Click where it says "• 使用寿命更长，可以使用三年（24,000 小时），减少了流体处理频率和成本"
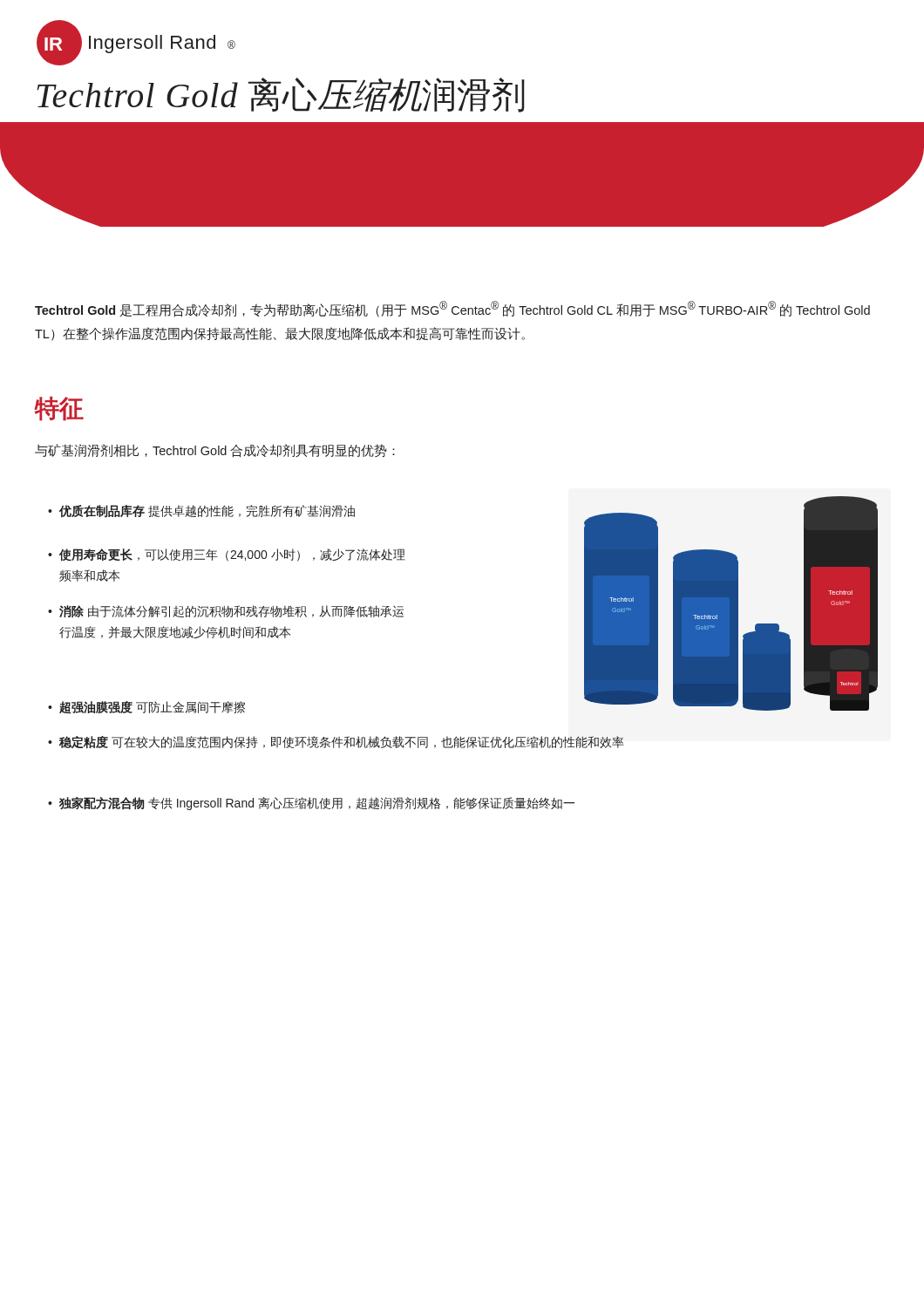This screenshot has height=1308, width=924. (231, 566)
